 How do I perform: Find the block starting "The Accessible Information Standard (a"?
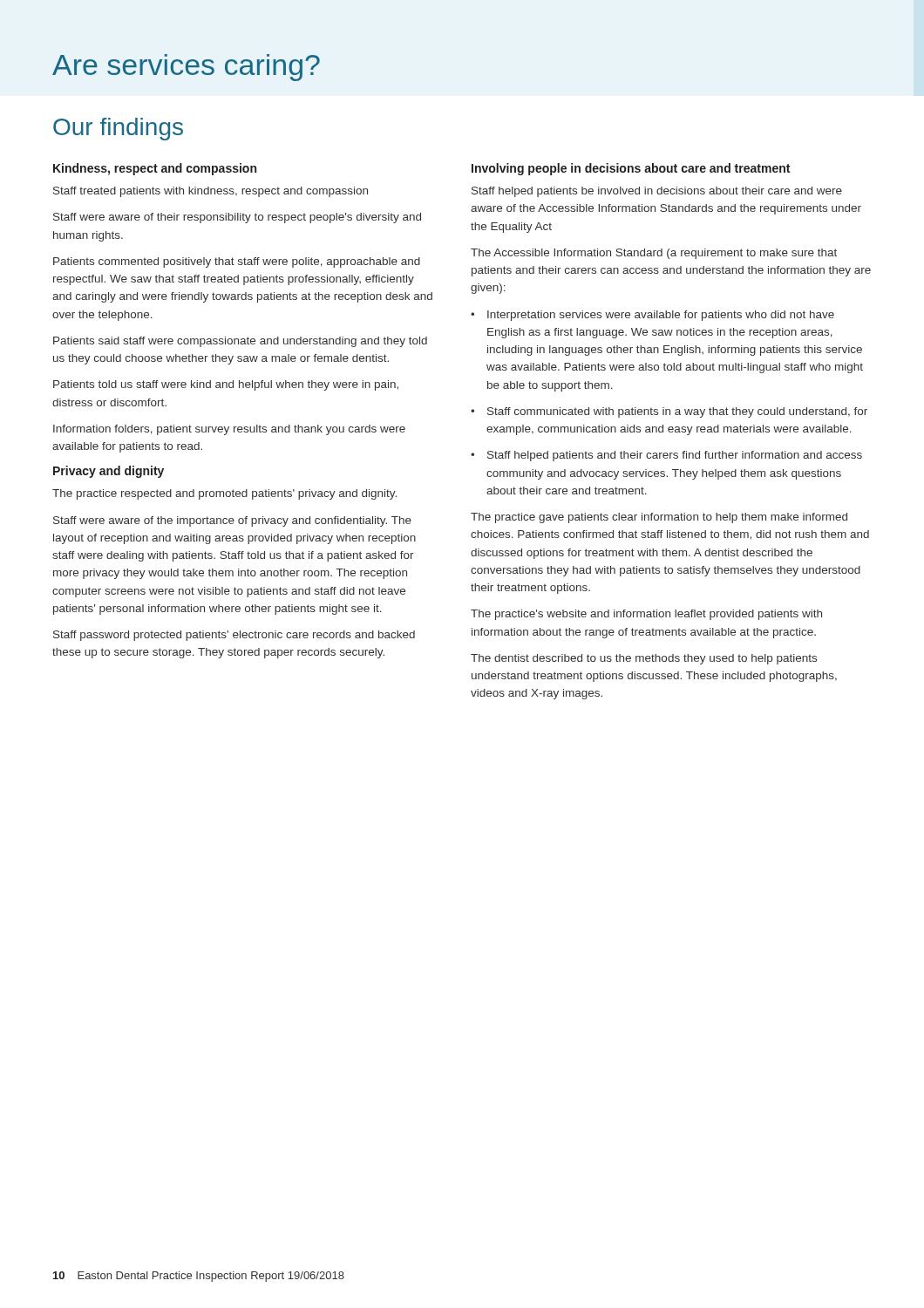pyautogui.click(x=671, y=270)
